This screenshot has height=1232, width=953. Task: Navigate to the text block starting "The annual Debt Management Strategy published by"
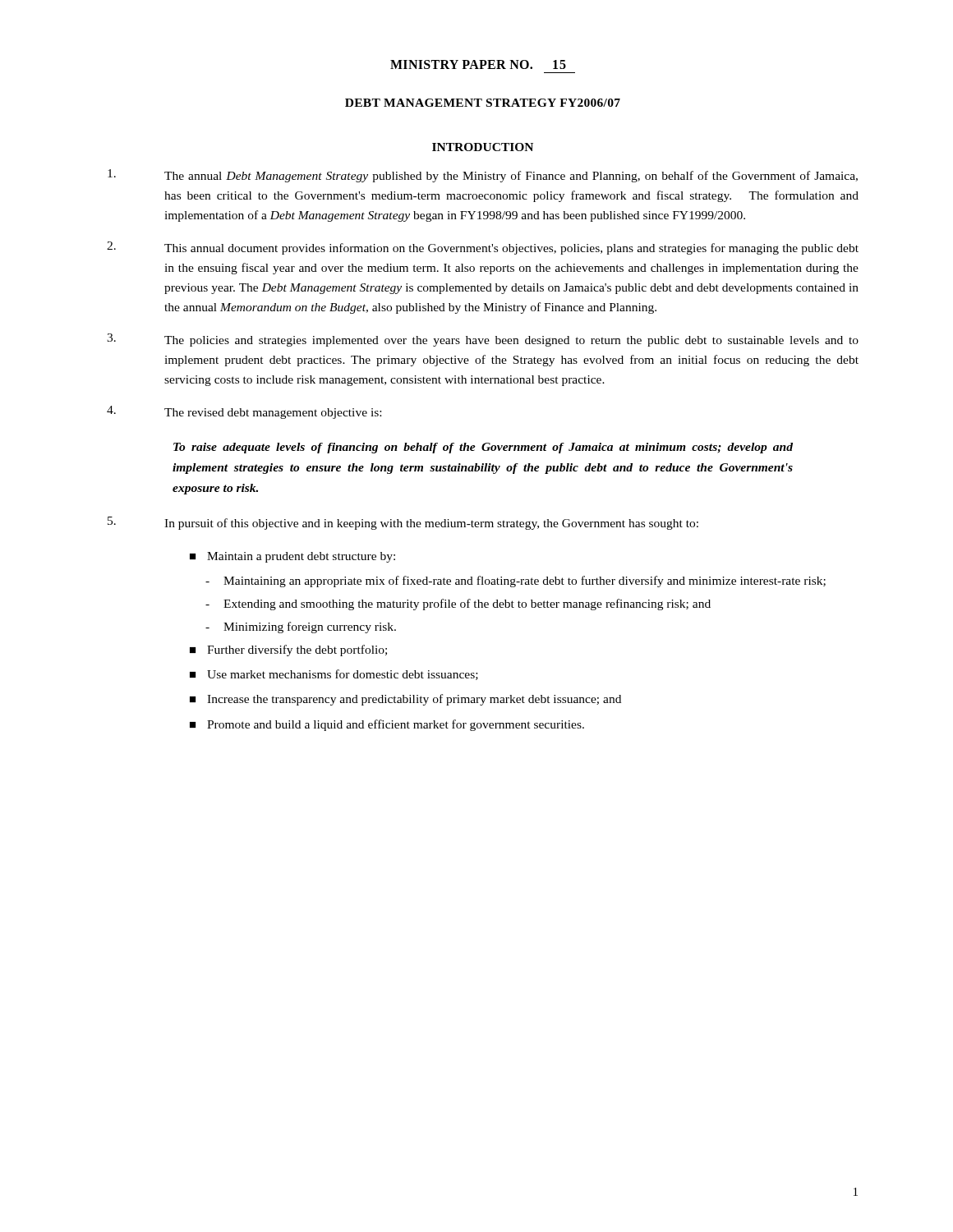pyautogui.click(x=483, y=196)
